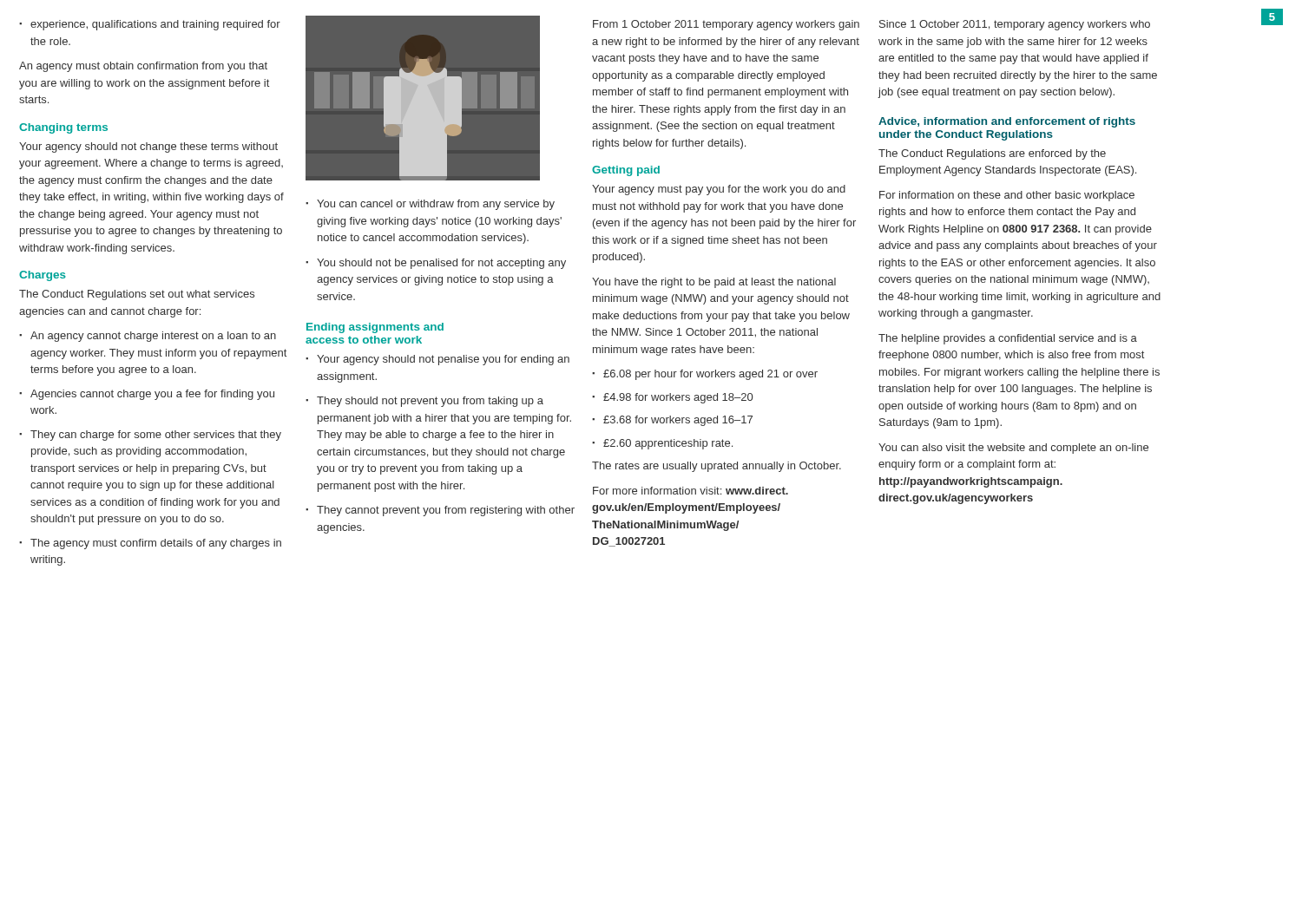Find the element starting "Getting paid"
Image resolution: width=1302 pixels, height=924 pixels.
tap(626, 170)
